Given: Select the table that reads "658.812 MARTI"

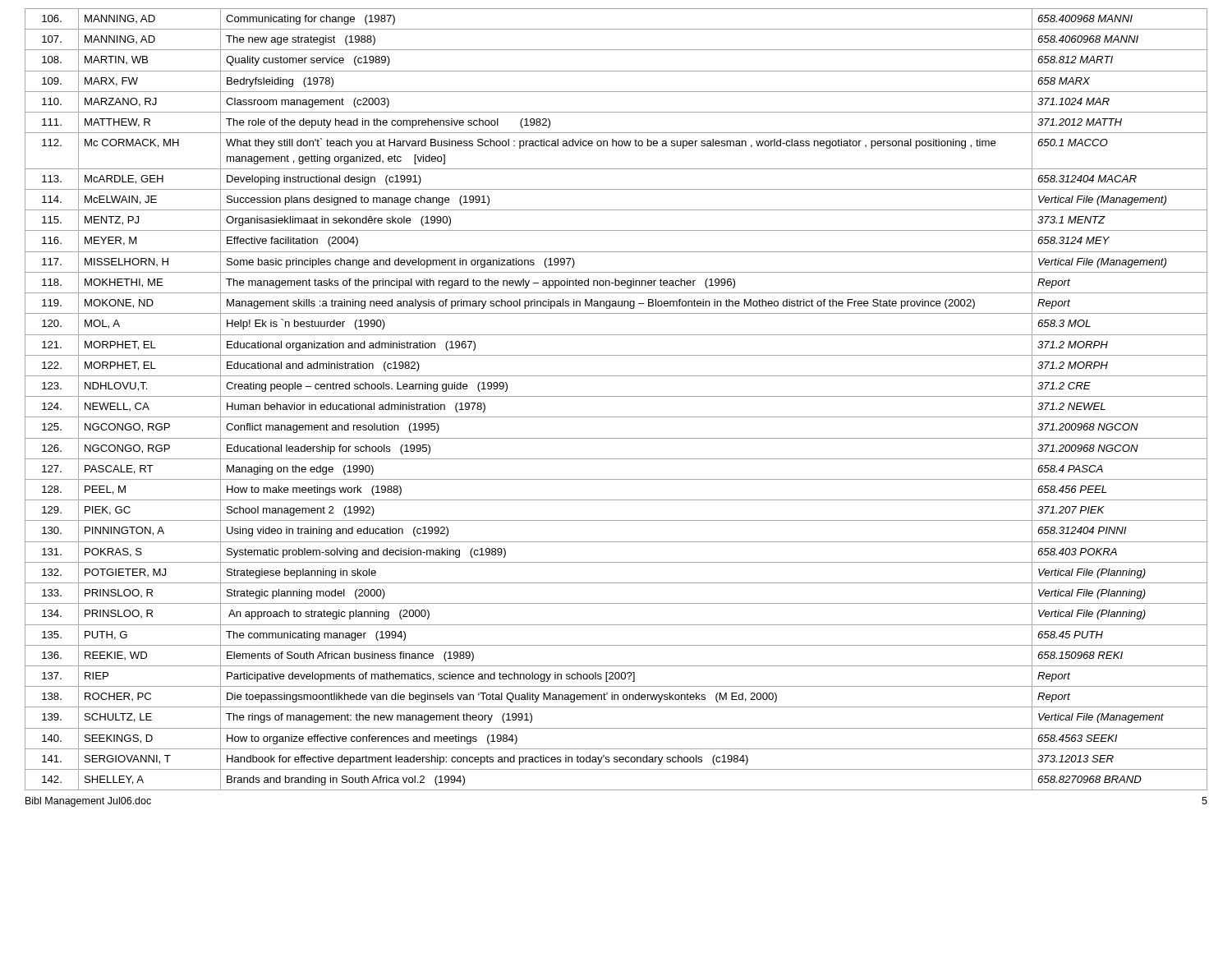Looking at the screenshot, I should [x=616, y=399].
